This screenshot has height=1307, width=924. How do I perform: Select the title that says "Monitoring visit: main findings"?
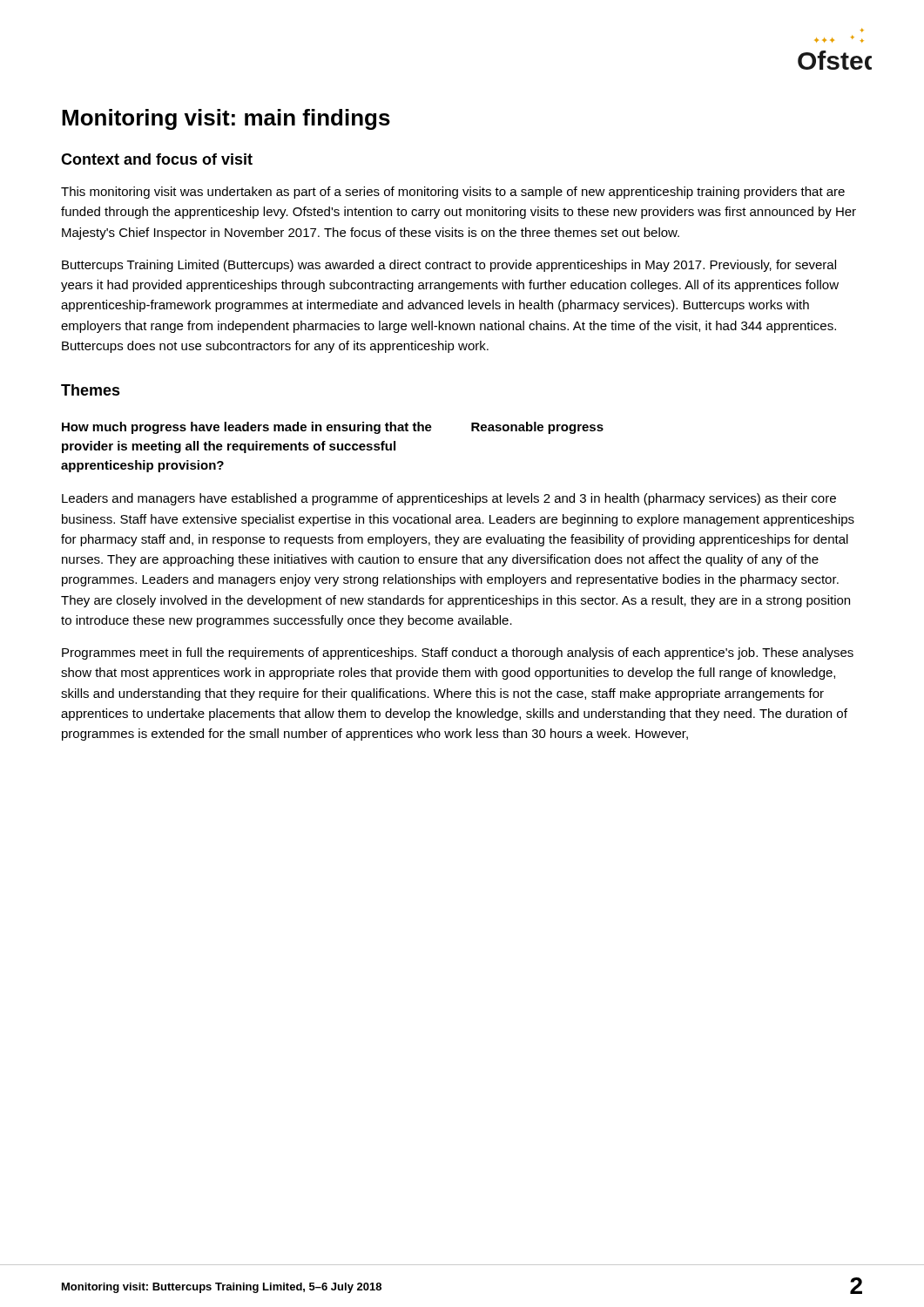(x=226, y=119)
